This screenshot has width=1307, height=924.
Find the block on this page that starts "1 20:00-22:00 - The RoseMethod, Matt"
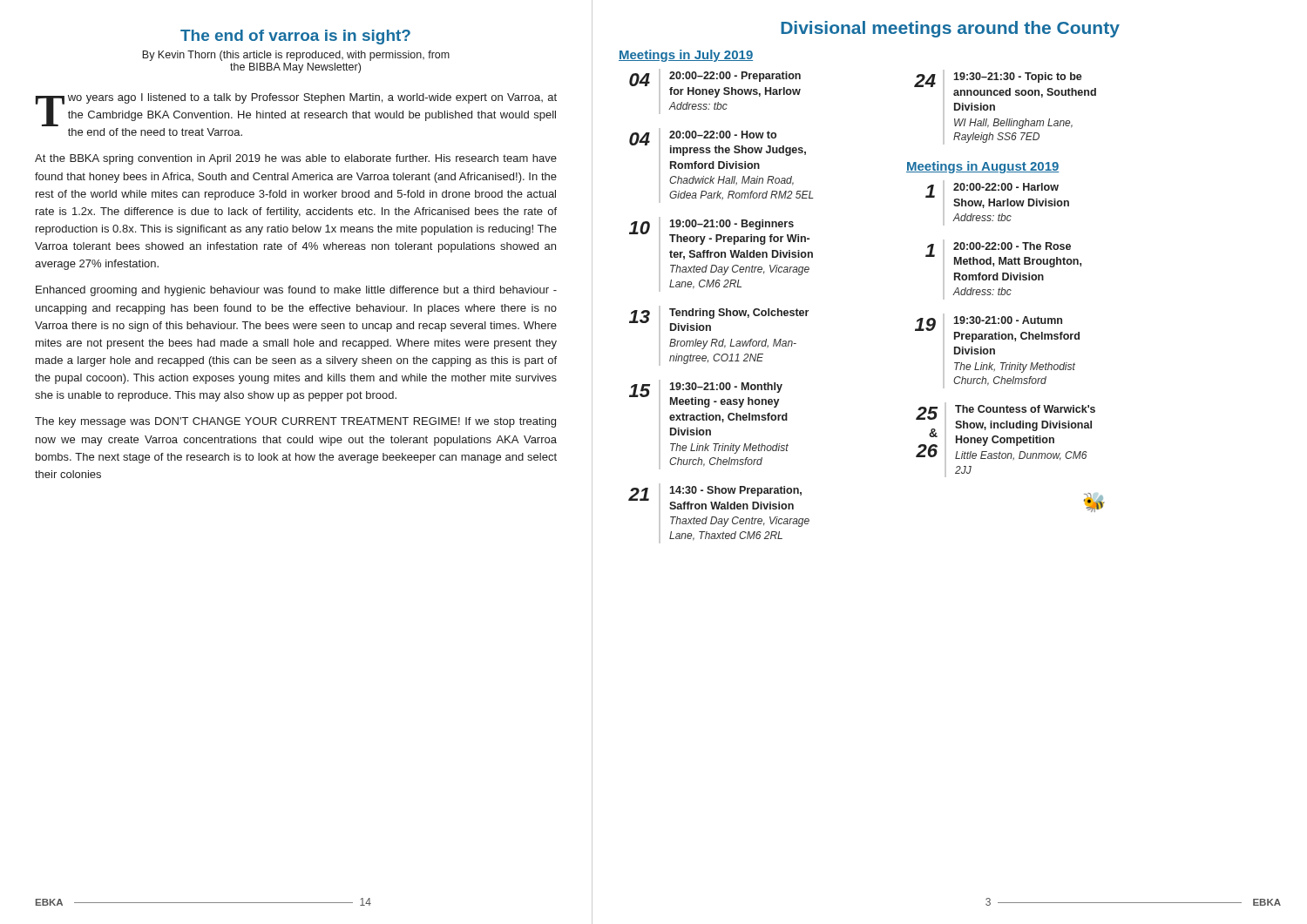1094,270
